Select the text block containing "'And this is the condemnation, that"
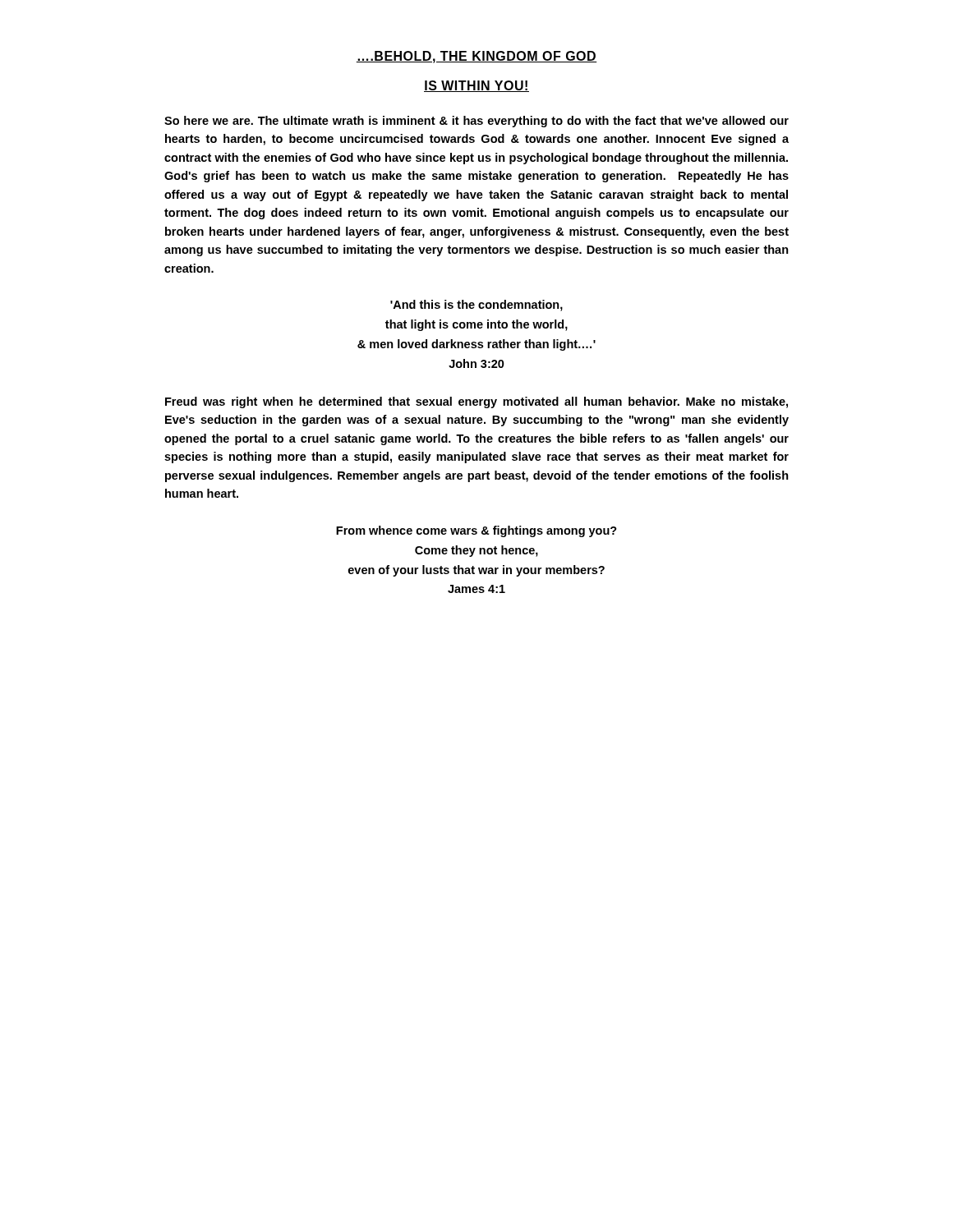The width and height of the screenshot is (953, 1232). coord(476,334)
